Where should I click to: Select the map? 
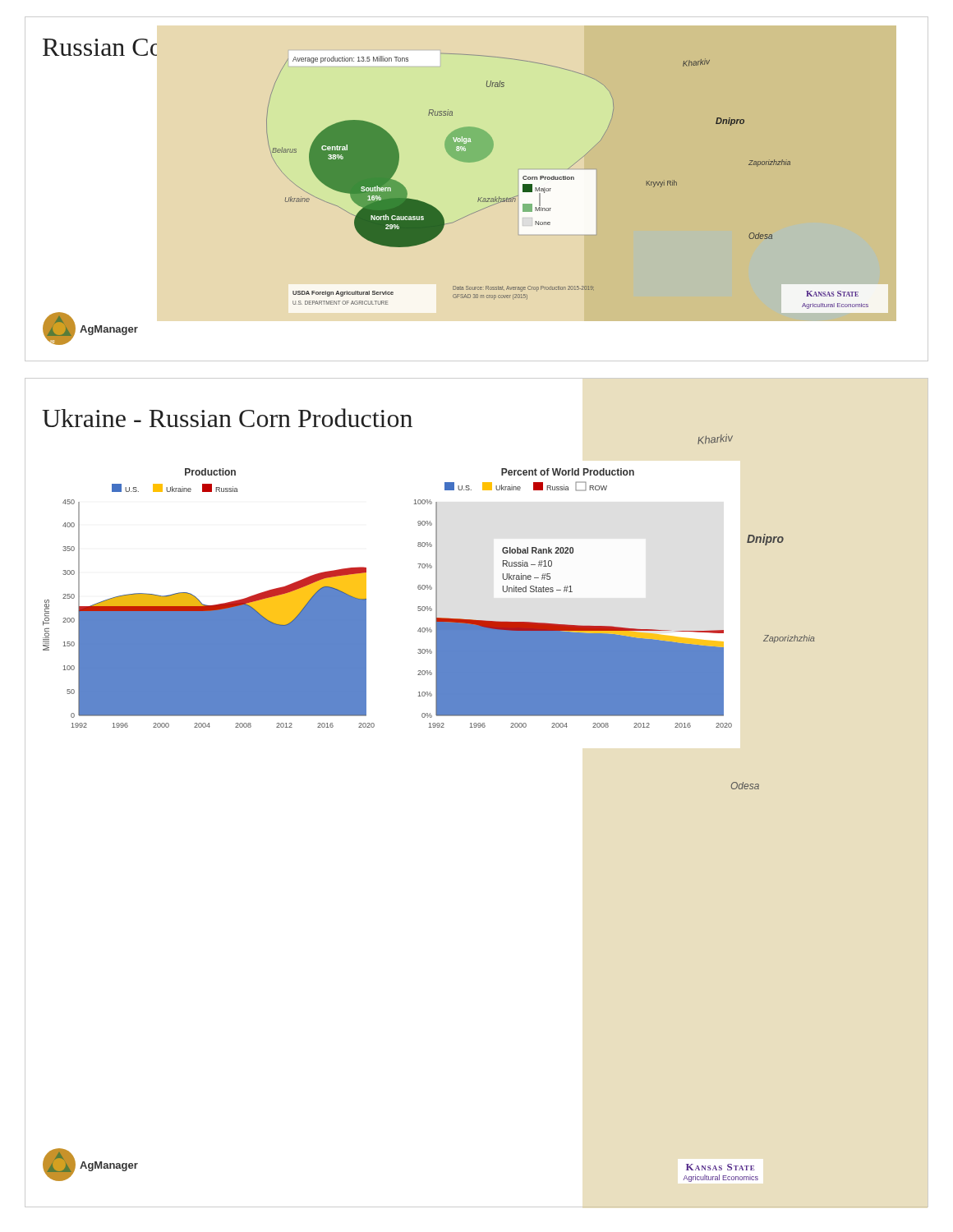(527, 173)
